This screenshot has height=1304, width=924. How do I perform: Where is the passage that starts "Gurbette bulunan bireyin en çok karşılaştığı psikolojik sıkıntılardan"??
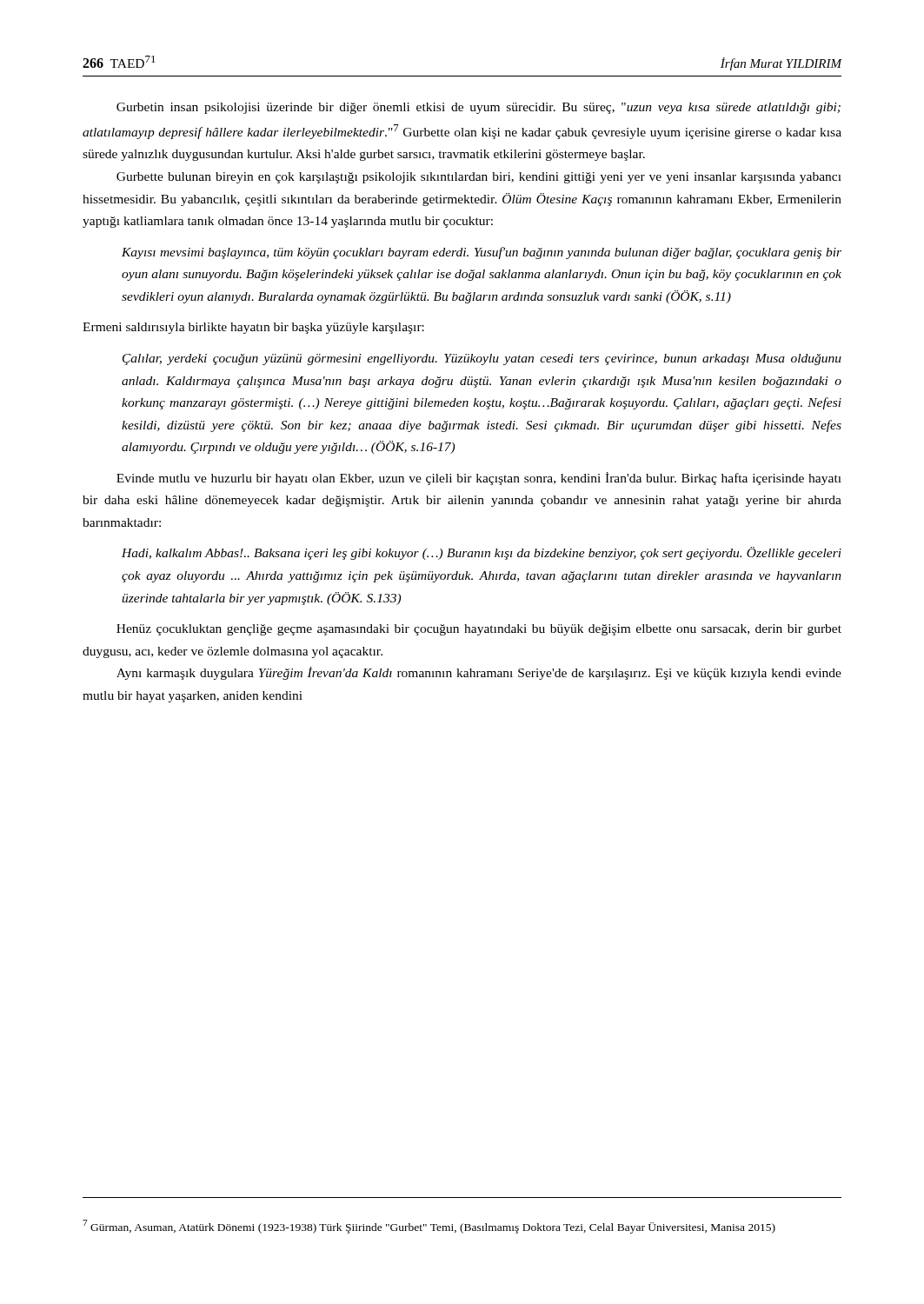pyautogui.click(x=462, y=198)
